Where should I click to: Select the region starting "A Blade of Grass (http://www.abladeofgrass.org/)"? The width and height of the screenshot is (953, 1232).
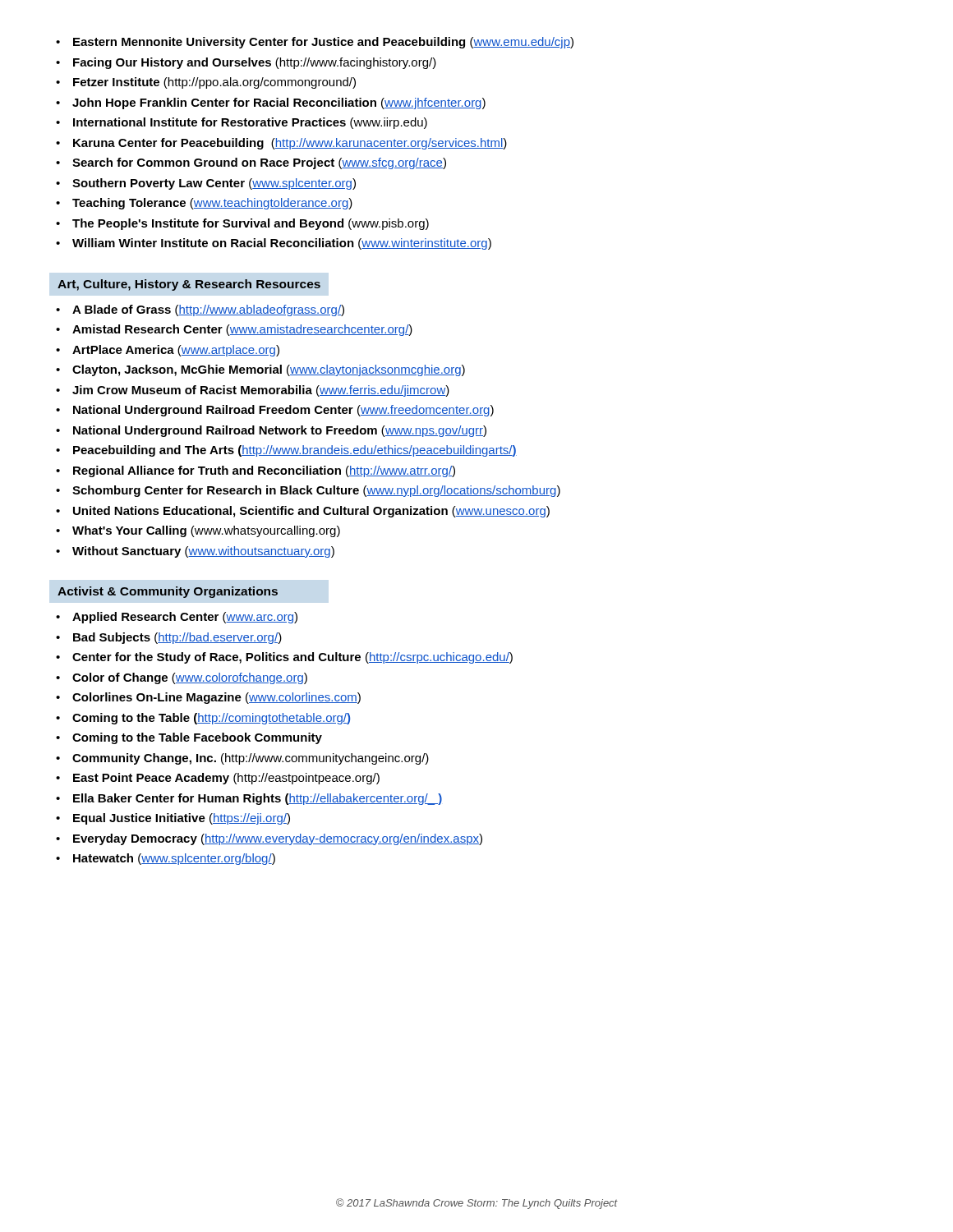[x=209, y=309]
